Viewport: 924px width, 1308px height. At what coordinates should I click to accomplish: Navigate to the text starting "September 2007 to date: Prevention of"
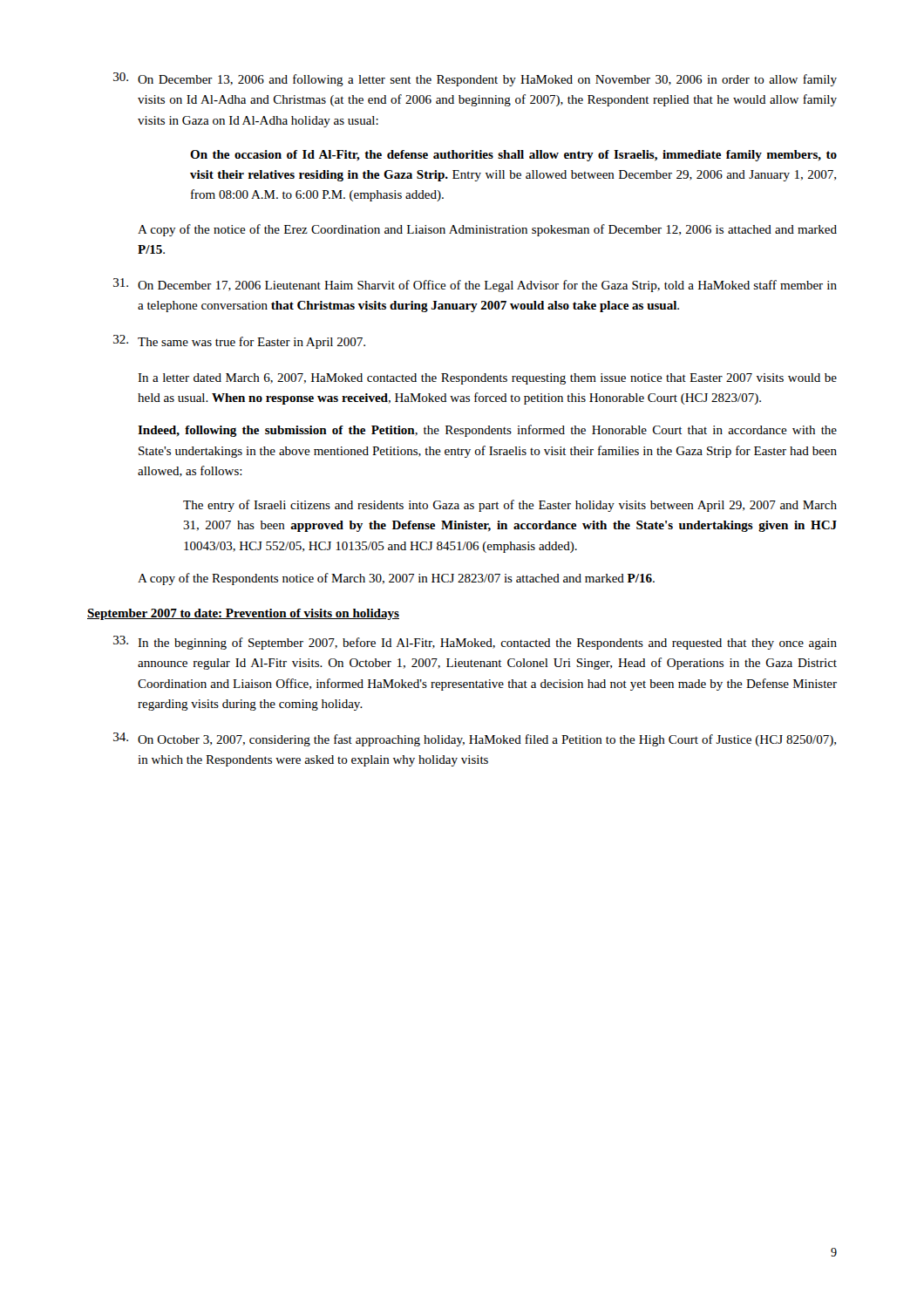[x=243, y=613]
